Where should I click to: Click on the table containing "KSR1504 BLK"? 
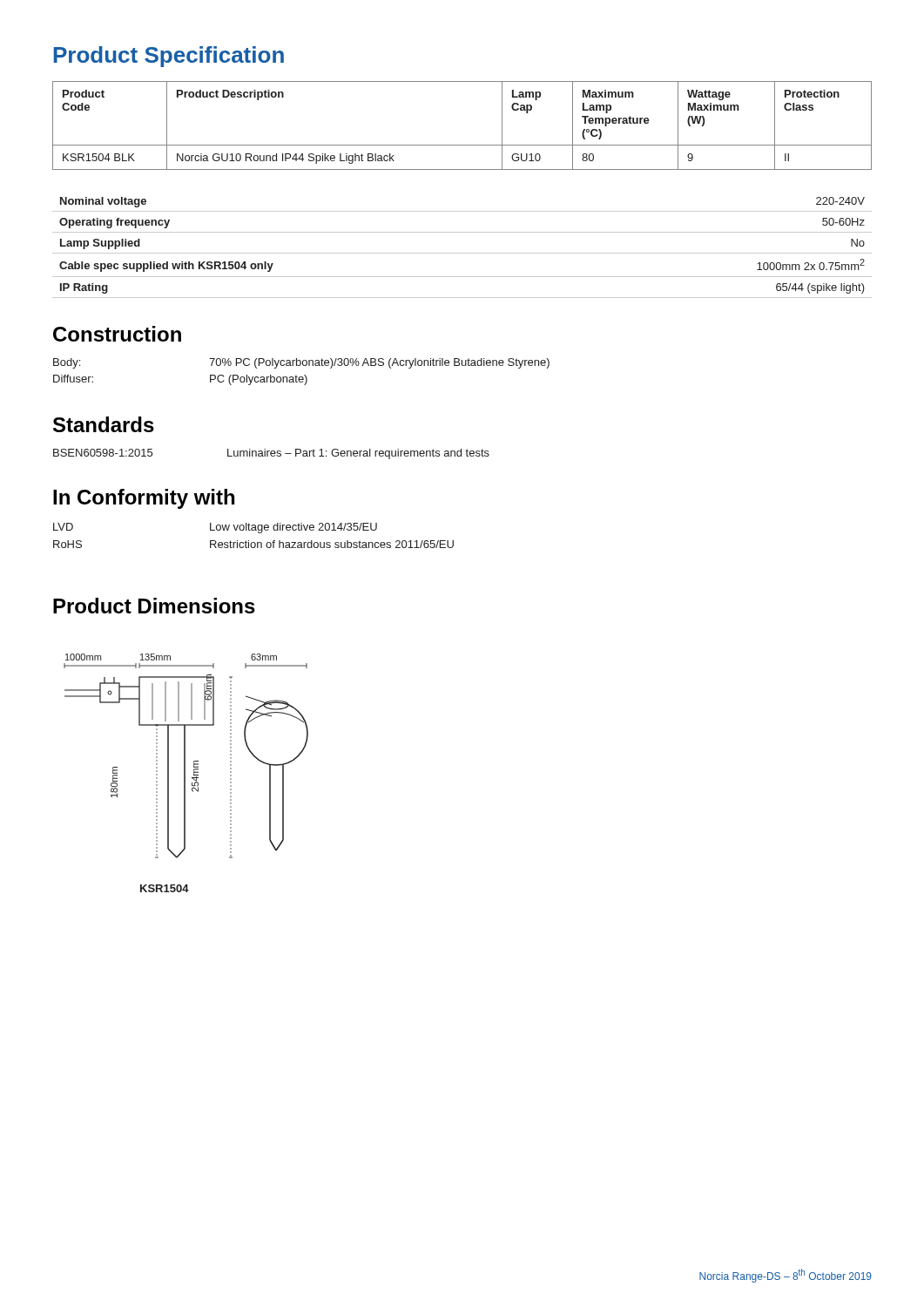(462, 125)
